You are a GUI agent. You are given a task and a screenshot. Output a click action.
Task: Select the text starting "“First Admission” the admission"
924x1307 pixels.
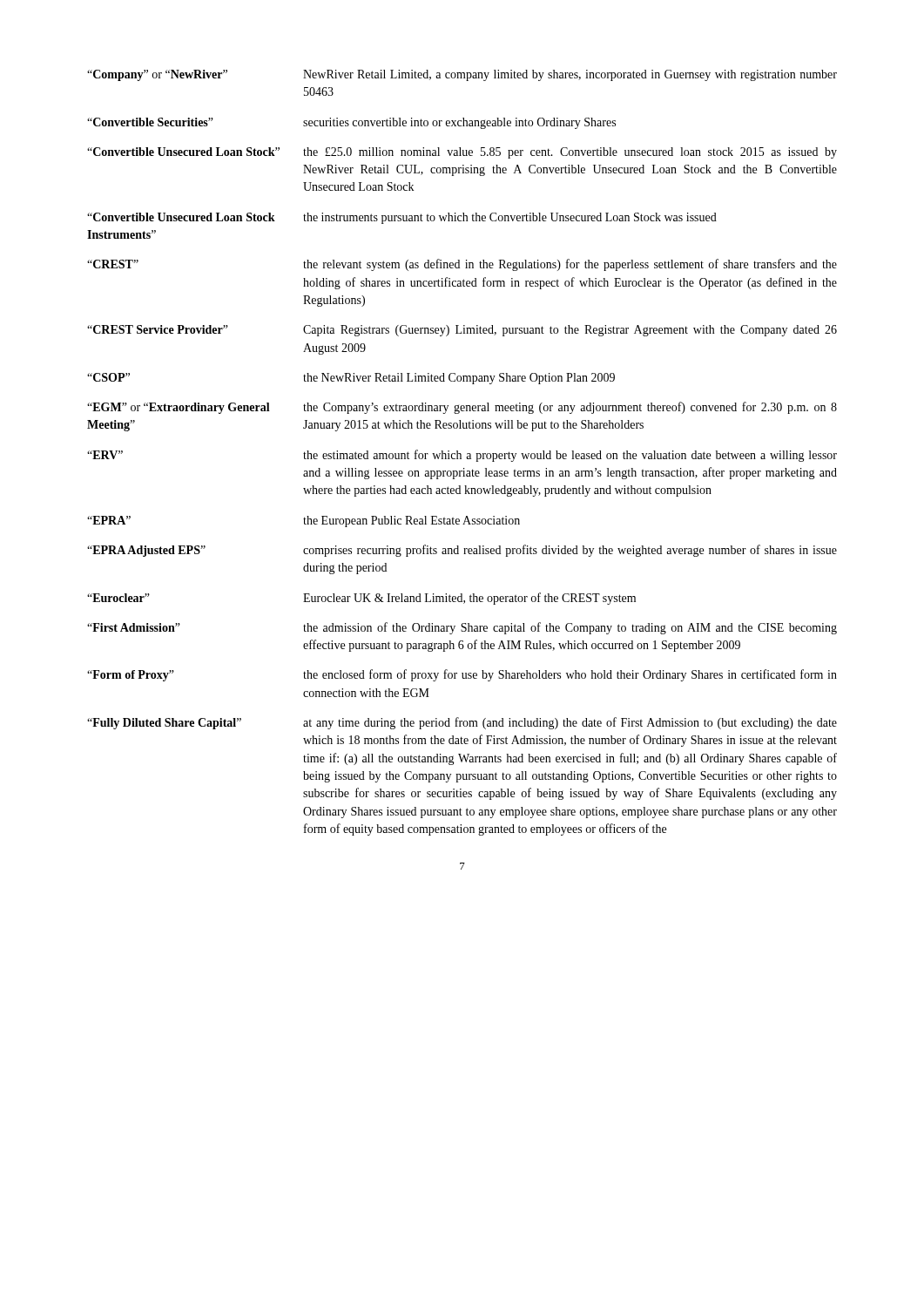462,640
